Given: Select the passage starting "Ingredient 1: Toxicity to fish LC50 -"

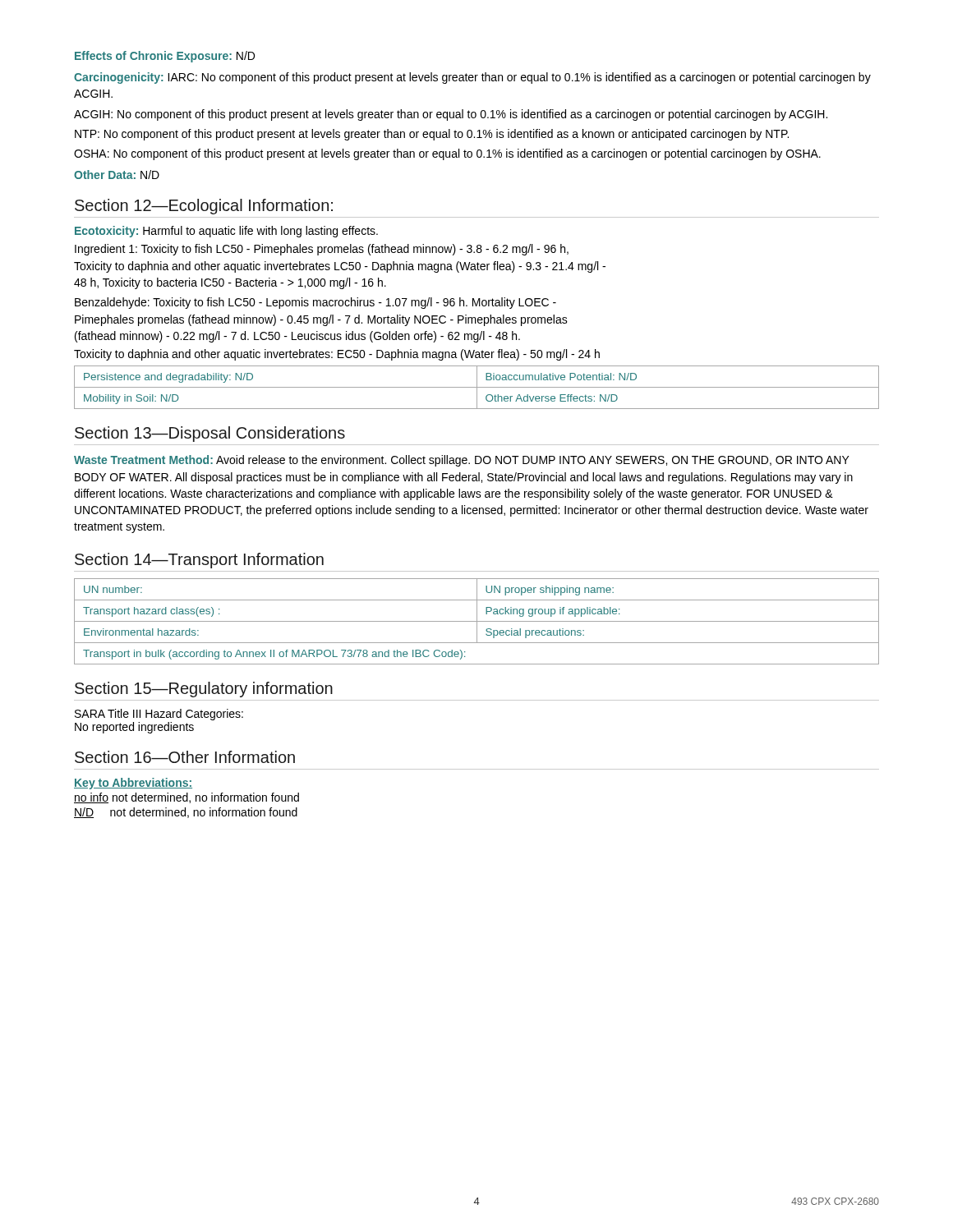Looking at the screenshot, I should [340, 266].
